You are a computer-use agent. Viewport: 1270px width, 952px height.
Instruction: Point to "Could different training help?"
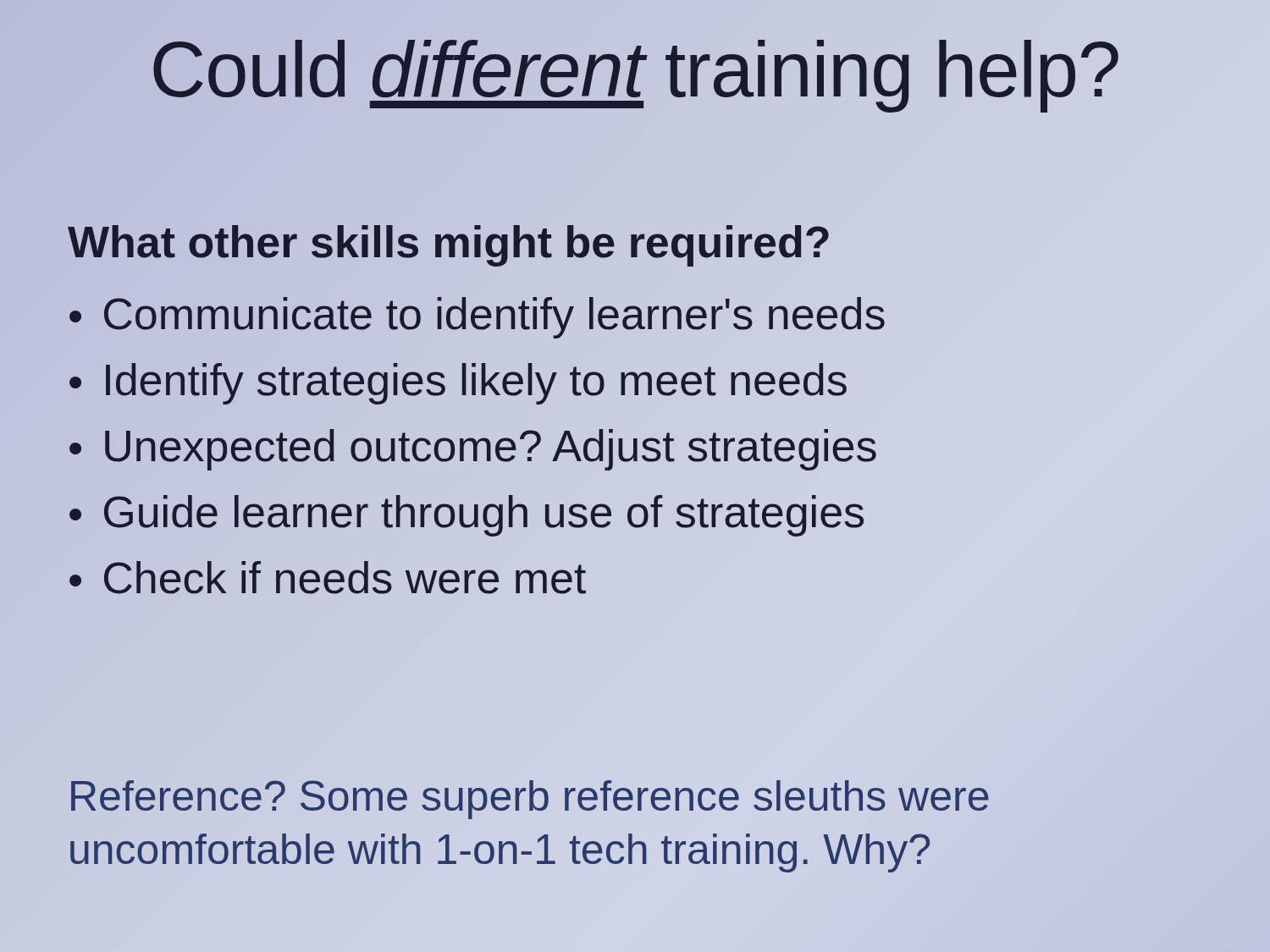point(635,69)
